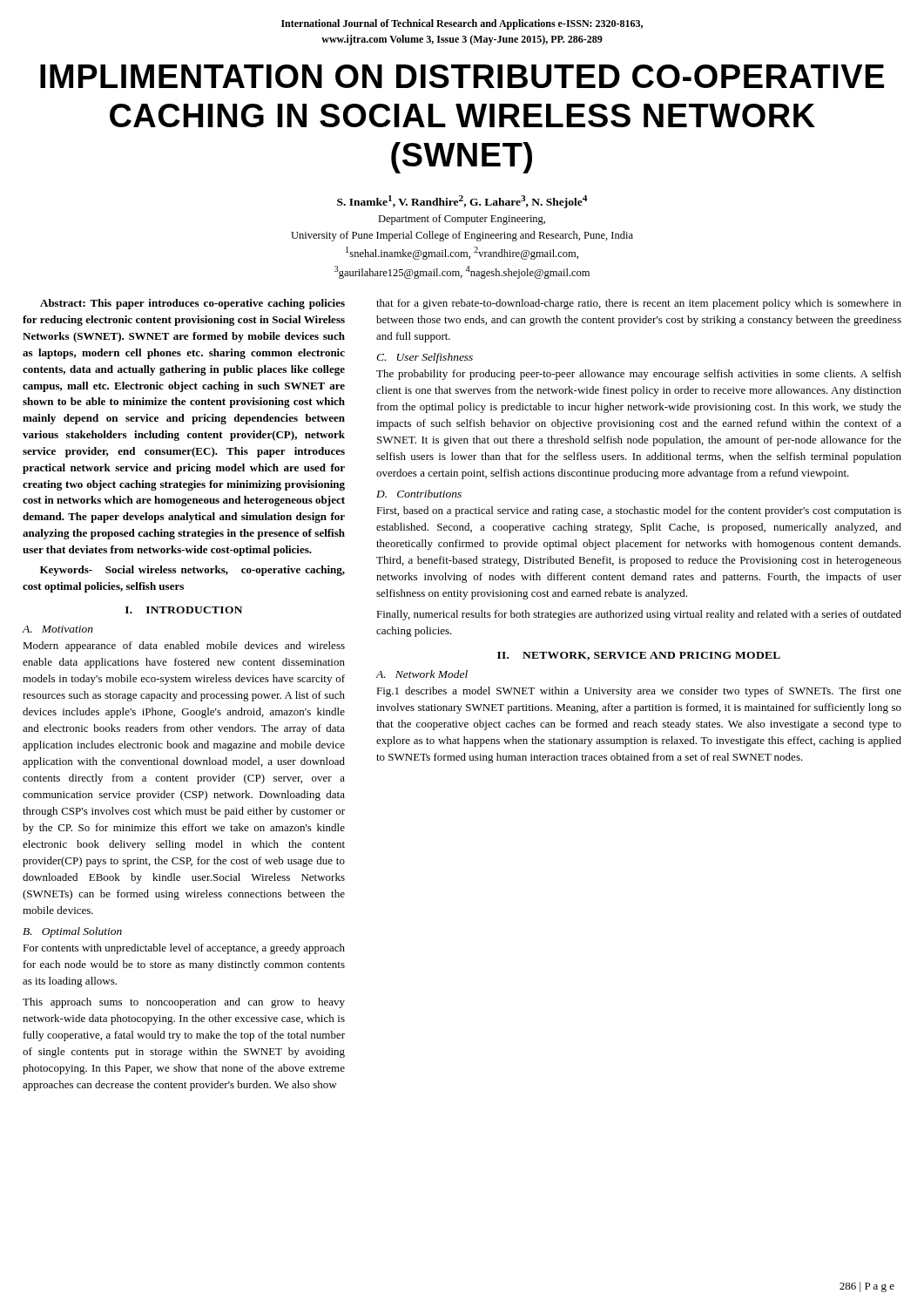Click on the text block with the text "Department of Computer Engineering,"
The width and height of the screenshot is (924, 1307).
(462, 246)
